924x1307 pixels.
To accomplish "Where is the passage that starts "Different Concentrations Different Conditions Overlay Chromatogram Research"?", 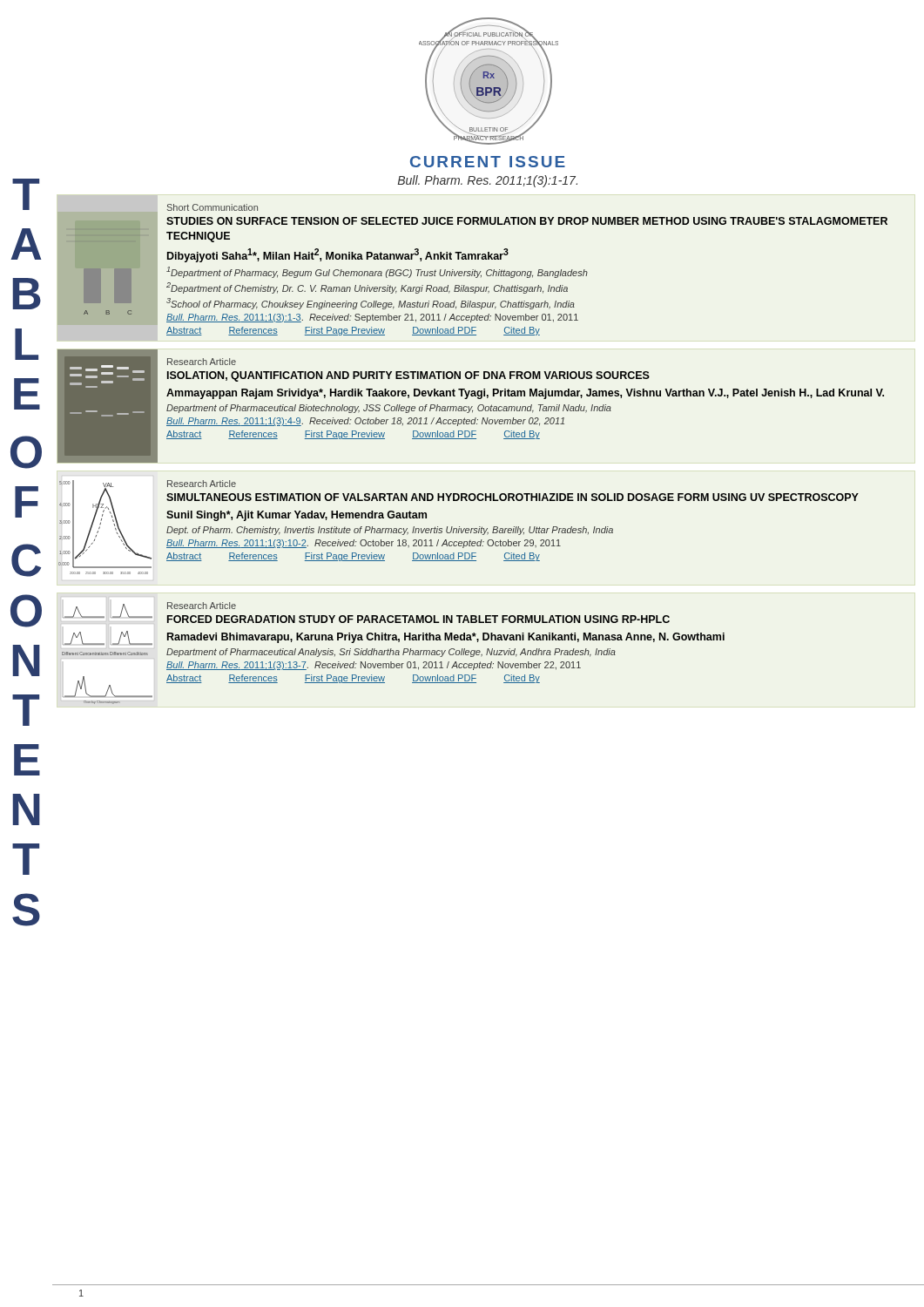I will click(486, 650).
